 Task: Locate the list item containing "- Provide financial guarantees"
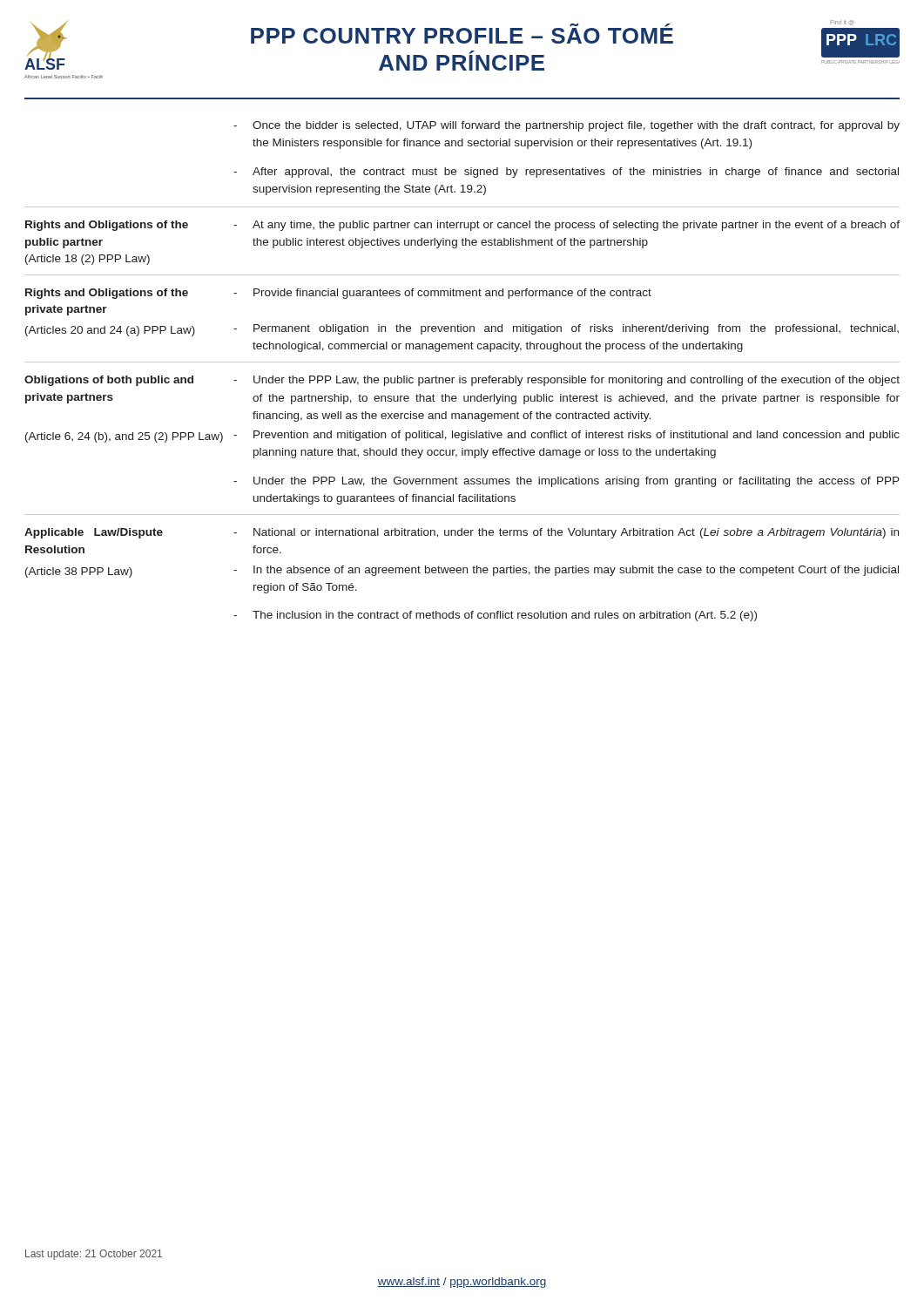[x=567, y=293]
